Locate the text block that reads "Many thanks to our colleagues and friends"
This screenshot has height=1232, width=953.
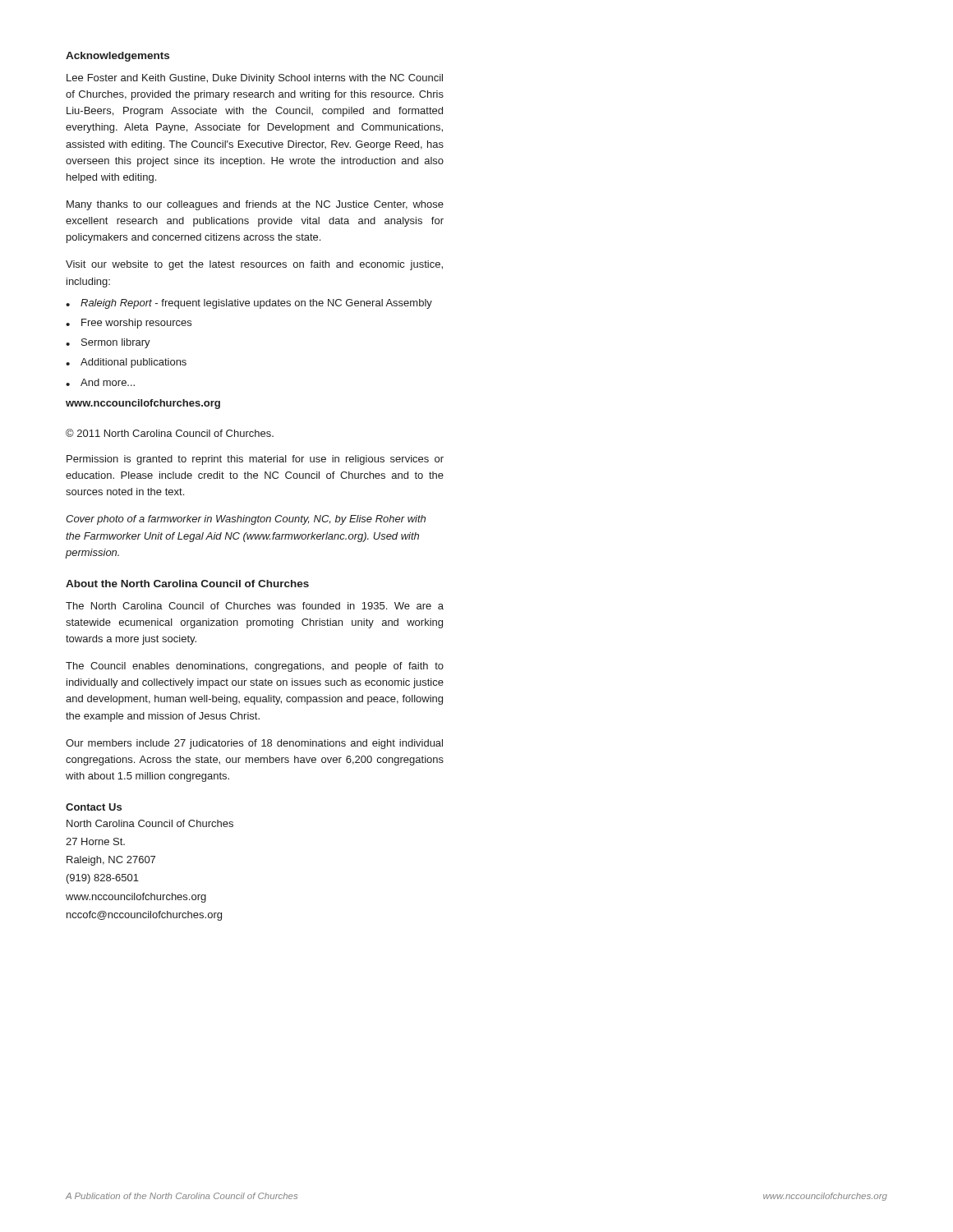pos(255,221)
